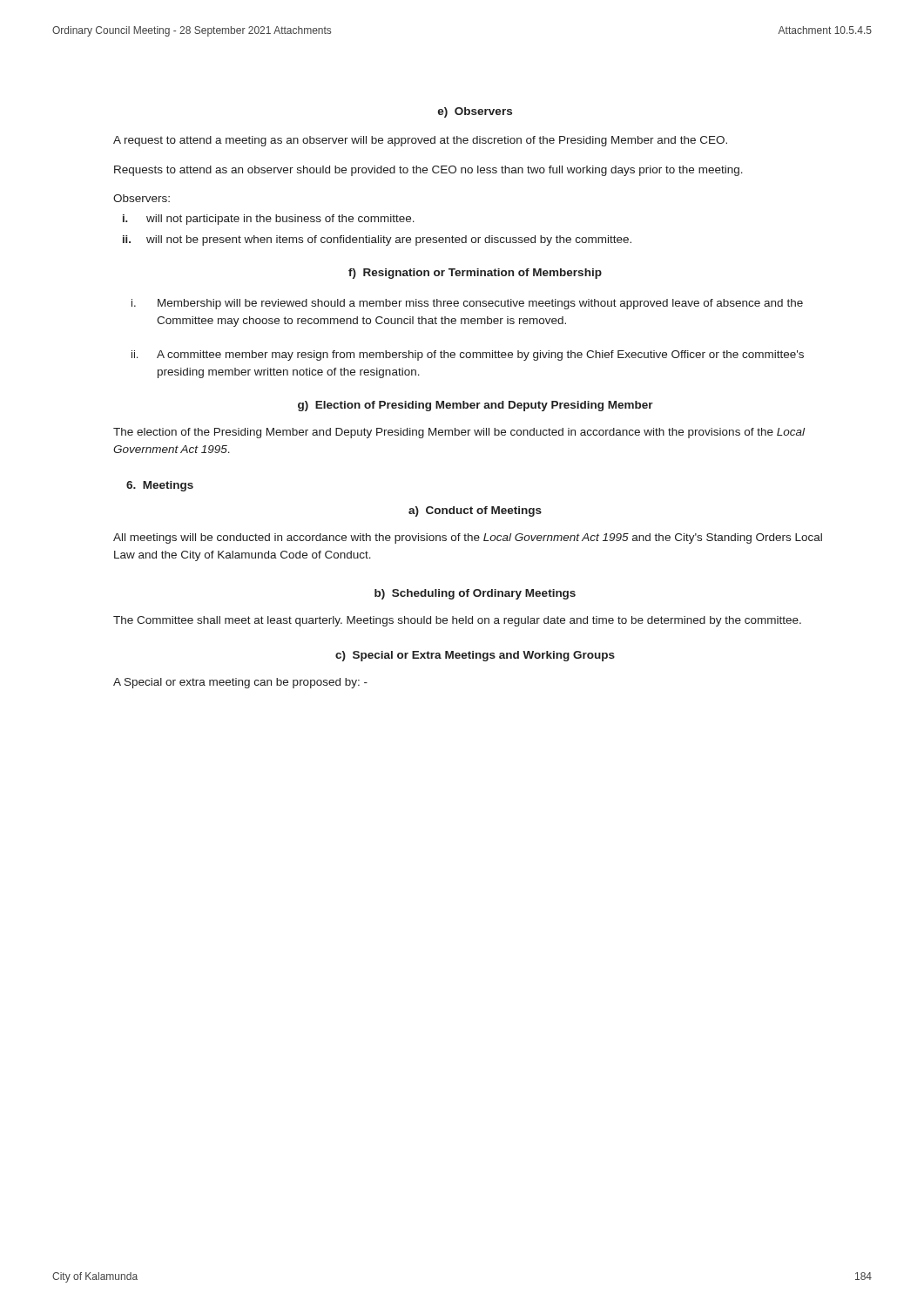The height and width of the screenshot is (1307, 924).
Task: Point to the passage starting "6. Meetings"
Action: click(153, 485)
